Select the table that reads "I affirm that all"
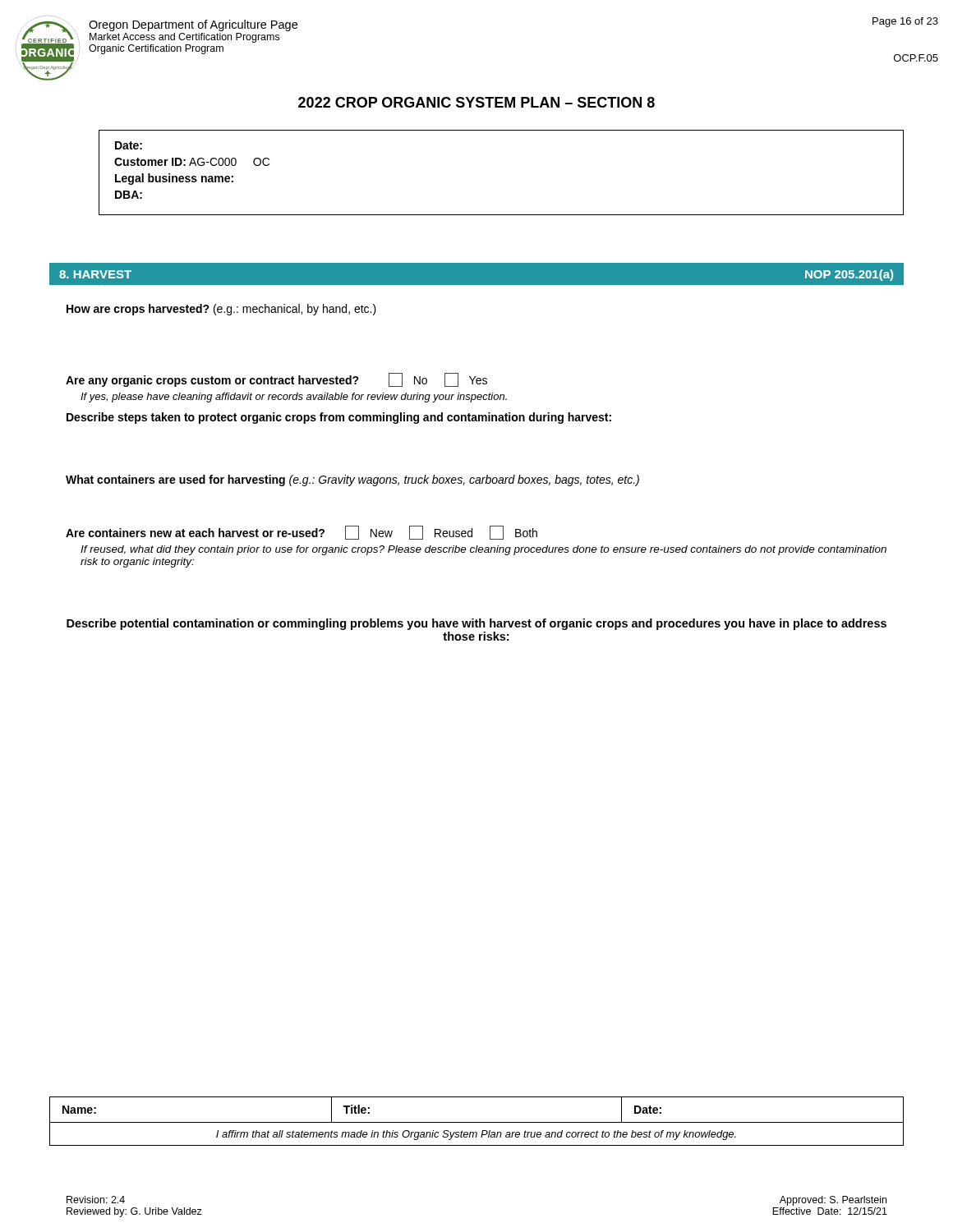Viewport: 953px width, 1232px height. coord(476,1121)
